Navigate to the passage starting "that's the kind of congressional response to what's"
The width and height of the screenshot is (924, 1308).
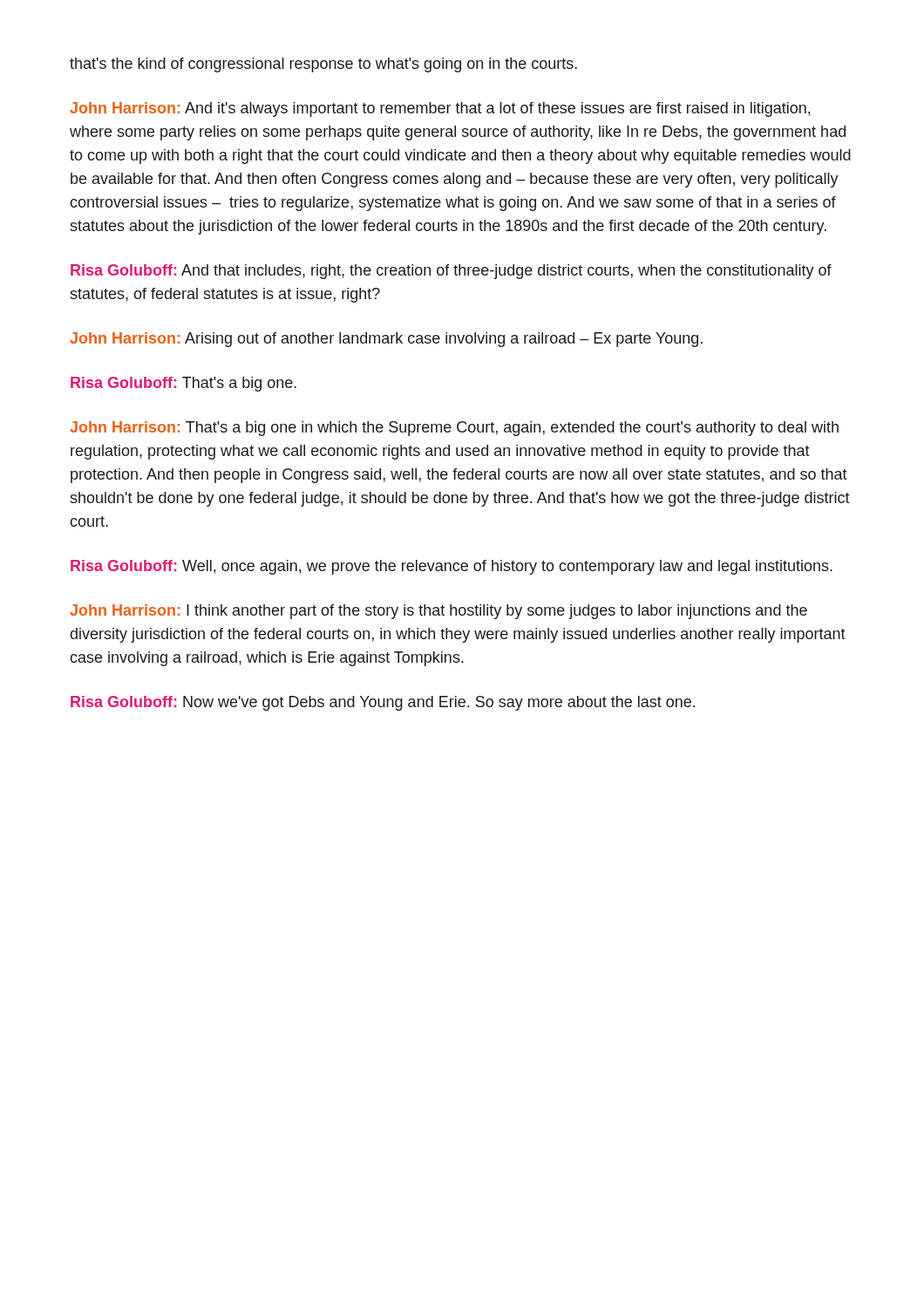324,64
